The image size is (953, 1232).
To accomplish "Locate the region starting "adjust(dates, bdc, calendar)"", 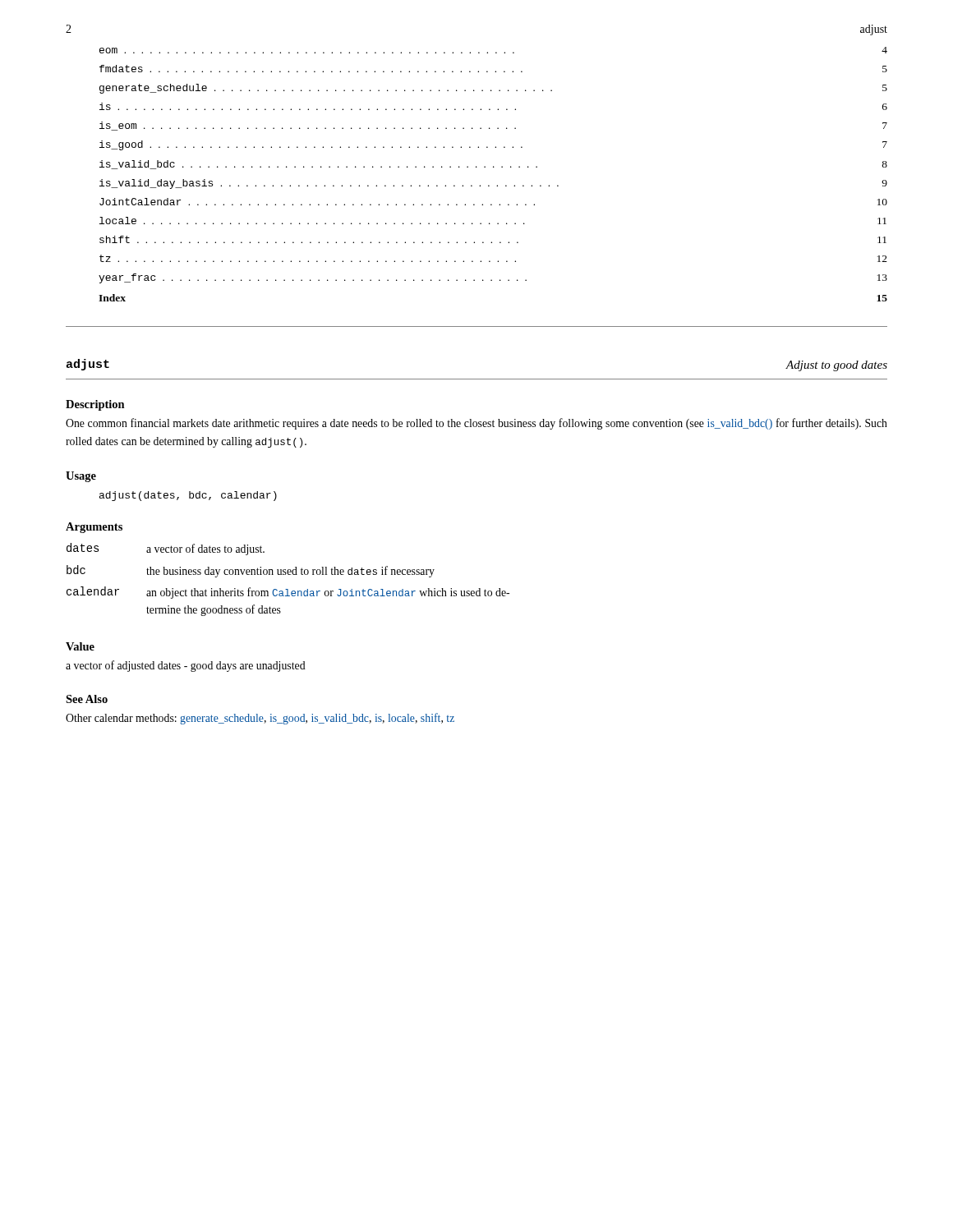I will [188, 496].
